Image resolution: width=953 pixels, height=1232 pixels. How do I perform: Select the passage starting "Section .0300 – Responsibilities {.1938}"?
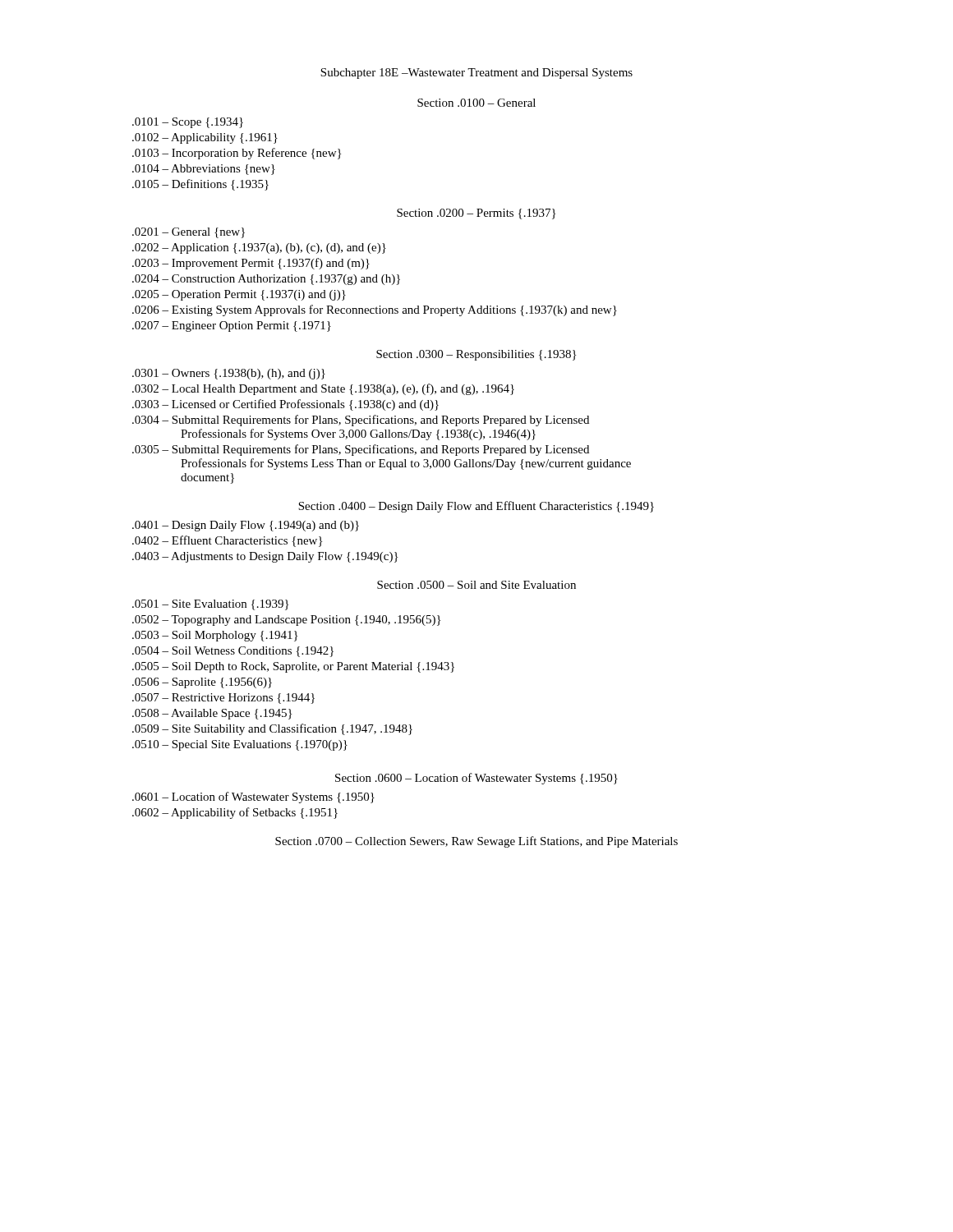476,354
